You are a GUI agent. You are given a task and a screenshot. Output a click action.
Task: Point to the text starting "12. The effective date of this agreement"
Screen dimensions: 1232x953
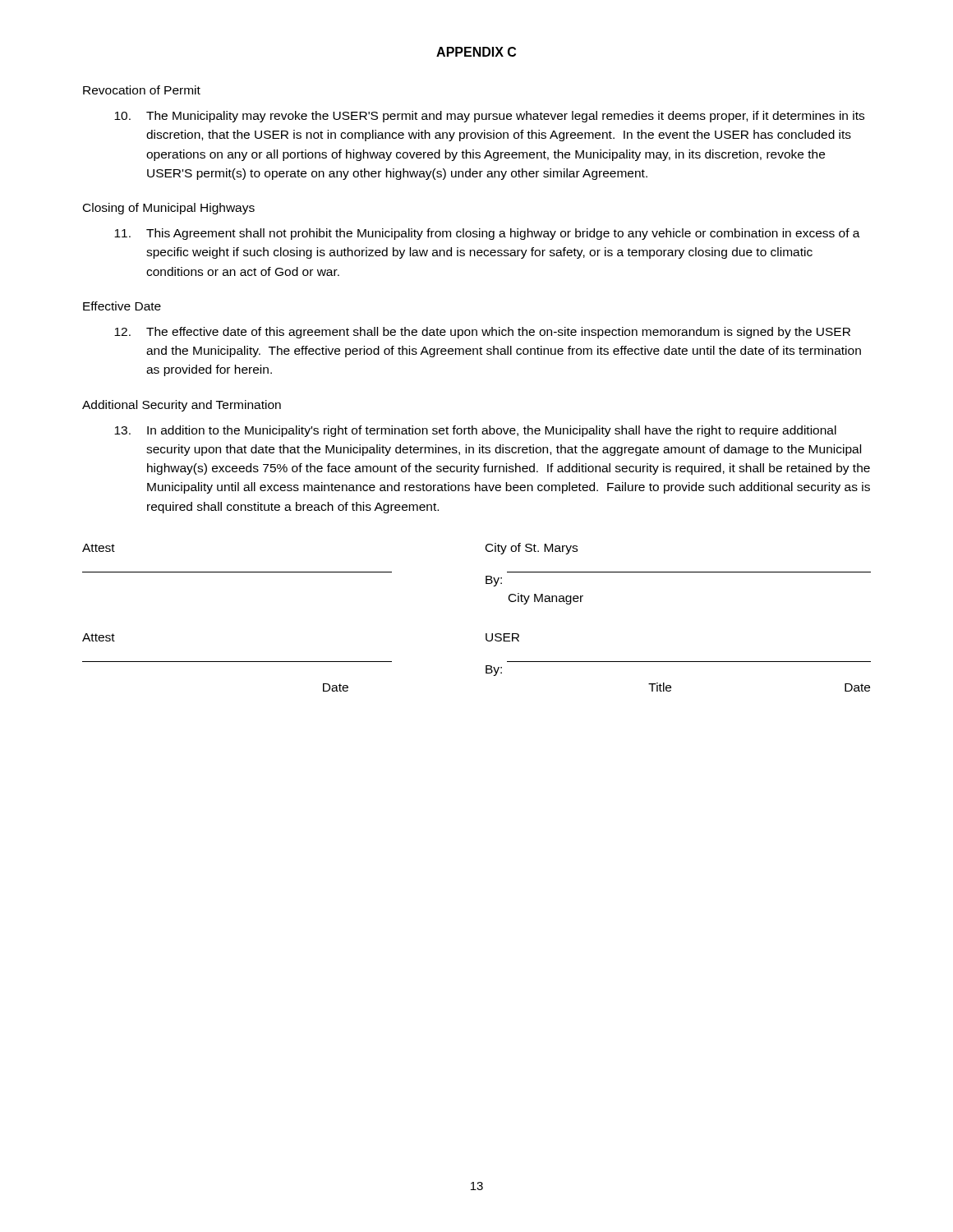pyautogui.click(x=476, y=350)
